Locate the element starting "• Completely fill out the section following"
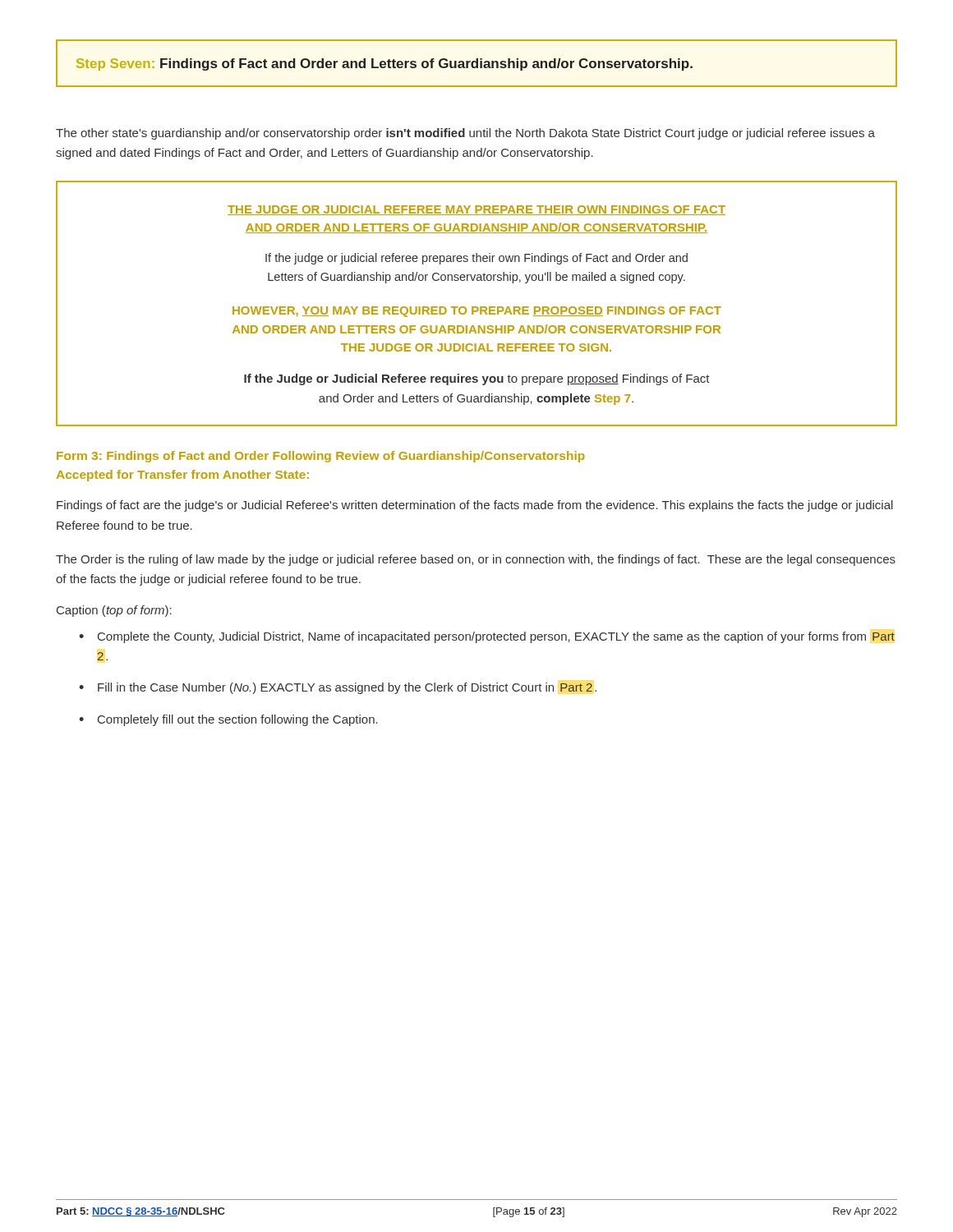 point(228,720)
